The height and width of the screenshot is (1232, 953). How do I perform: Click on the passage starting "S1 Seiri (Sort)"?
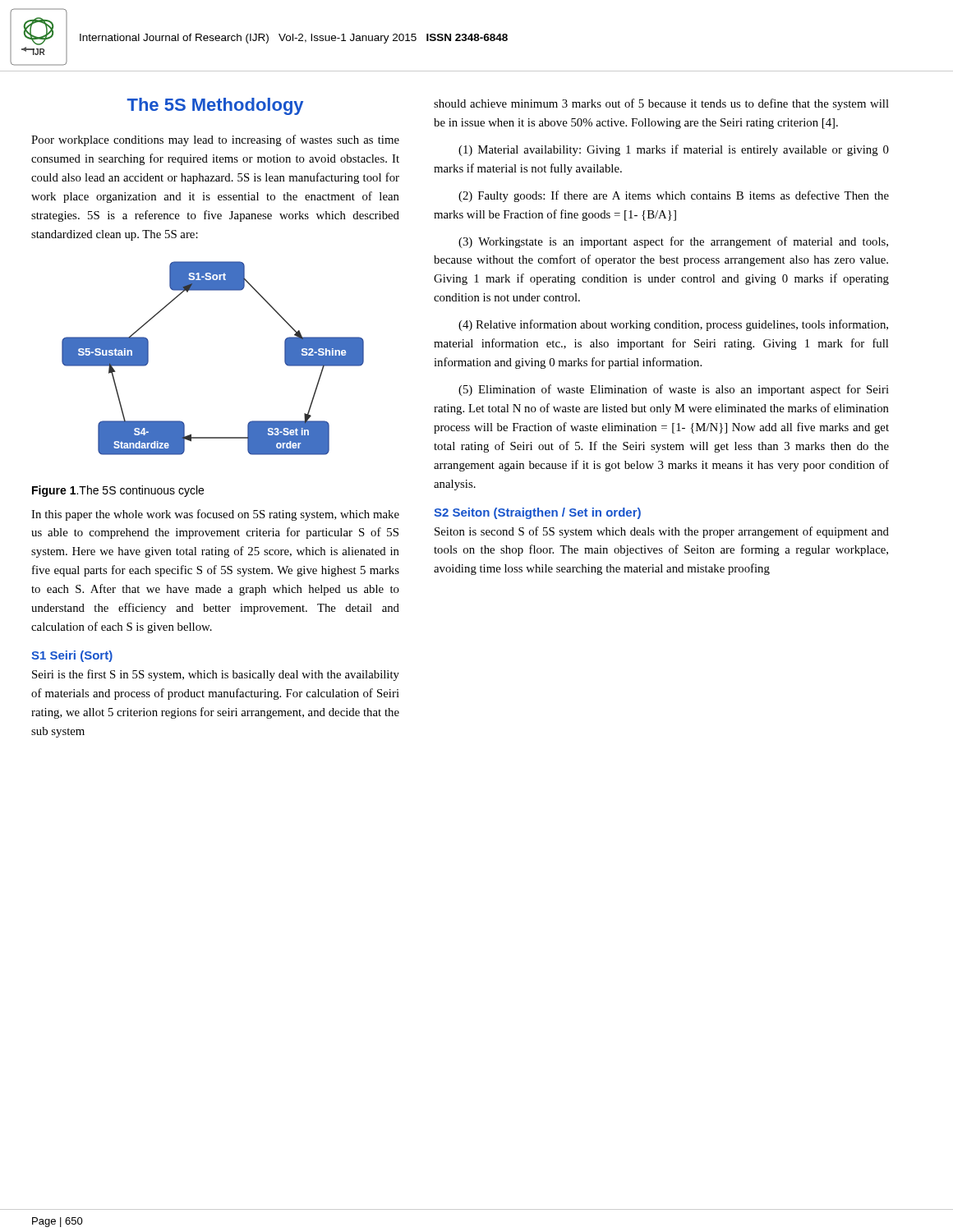pyautogui.click(x=72, y=655)
